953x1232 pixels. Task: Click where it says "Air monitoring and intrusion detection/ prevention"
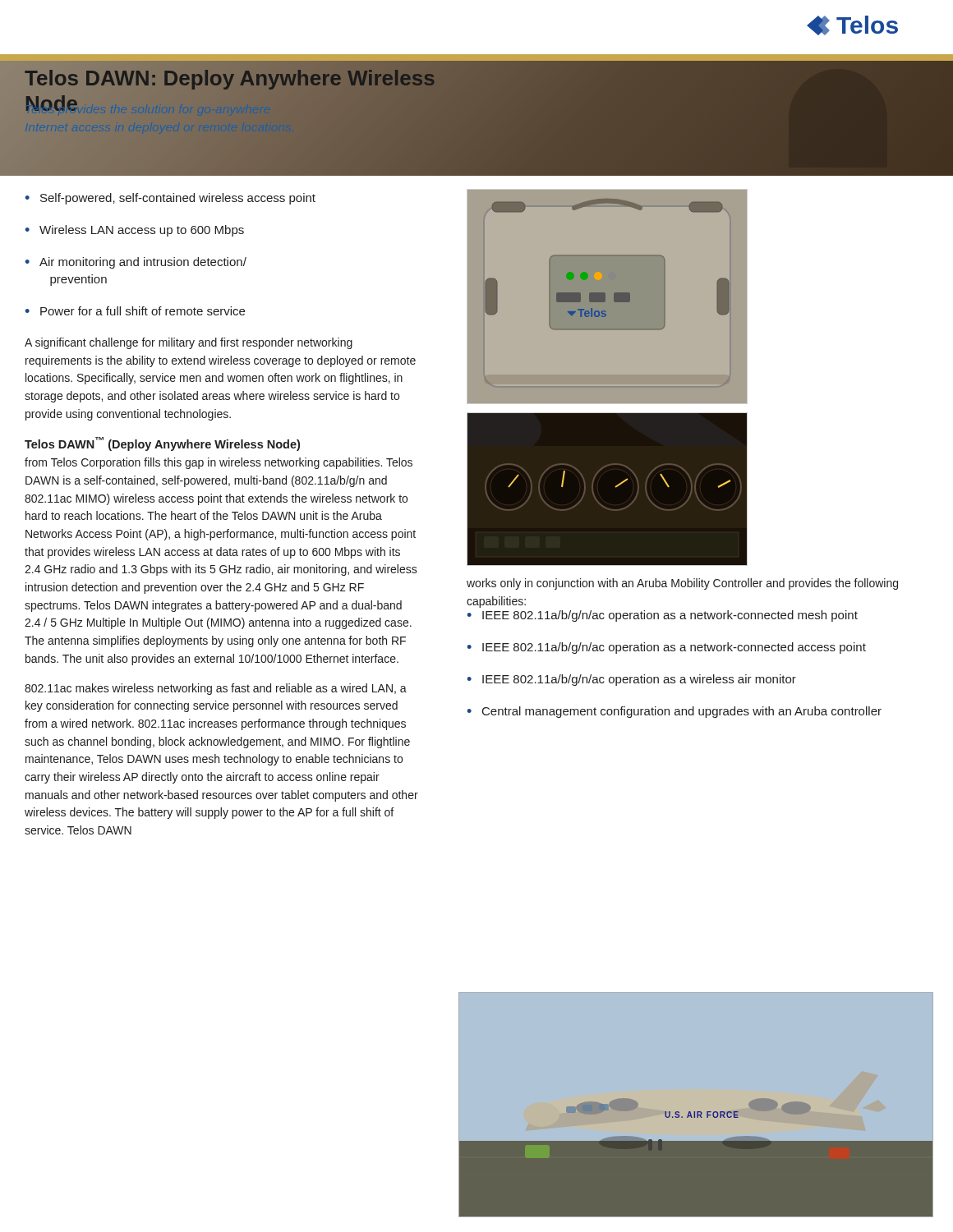(222, 270)
